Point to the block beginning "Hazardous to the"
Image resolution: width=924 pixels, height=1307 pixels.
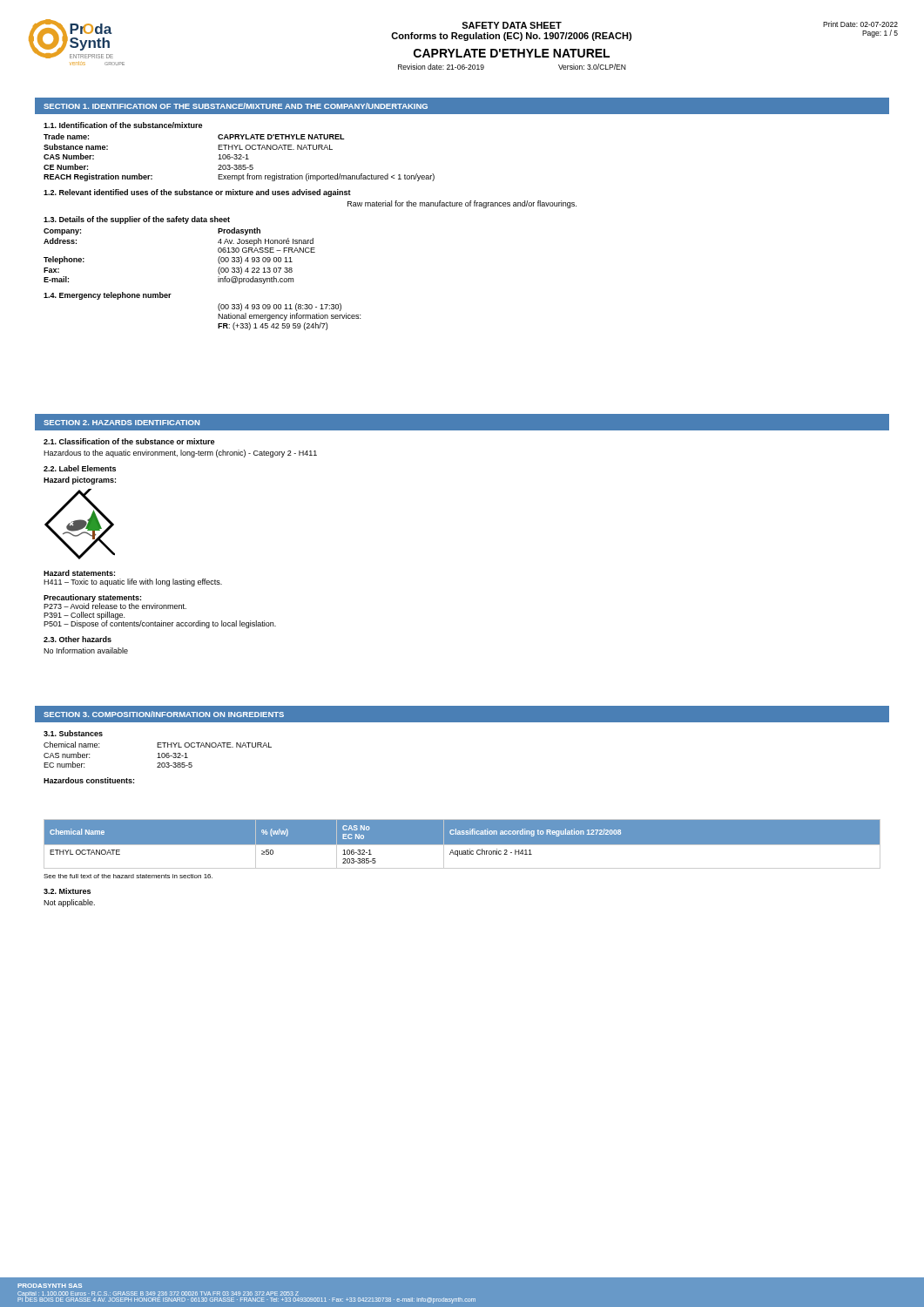180,453
